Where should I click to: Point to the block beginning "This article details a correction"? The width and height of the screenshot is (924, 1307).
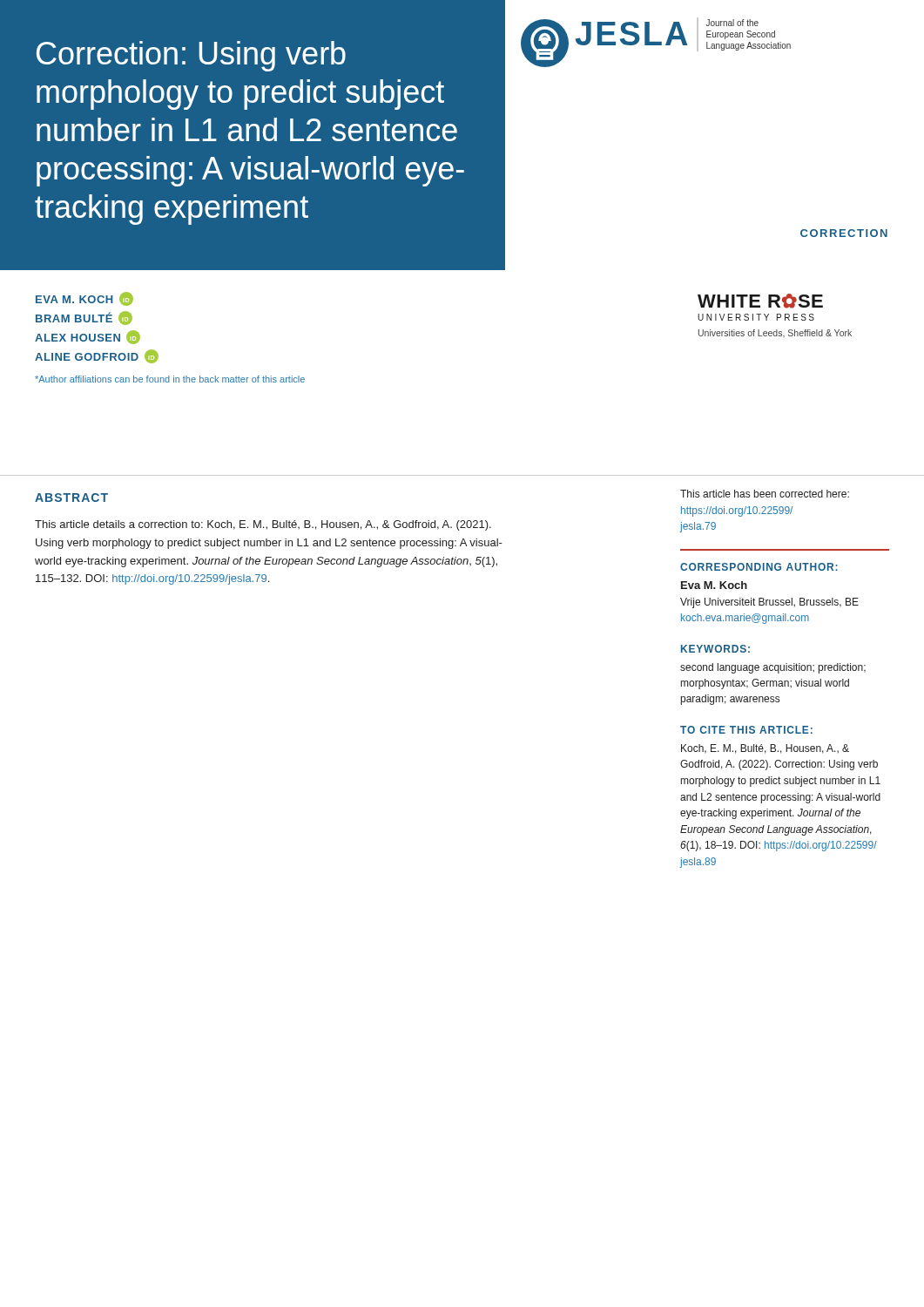tap(277, 552)
